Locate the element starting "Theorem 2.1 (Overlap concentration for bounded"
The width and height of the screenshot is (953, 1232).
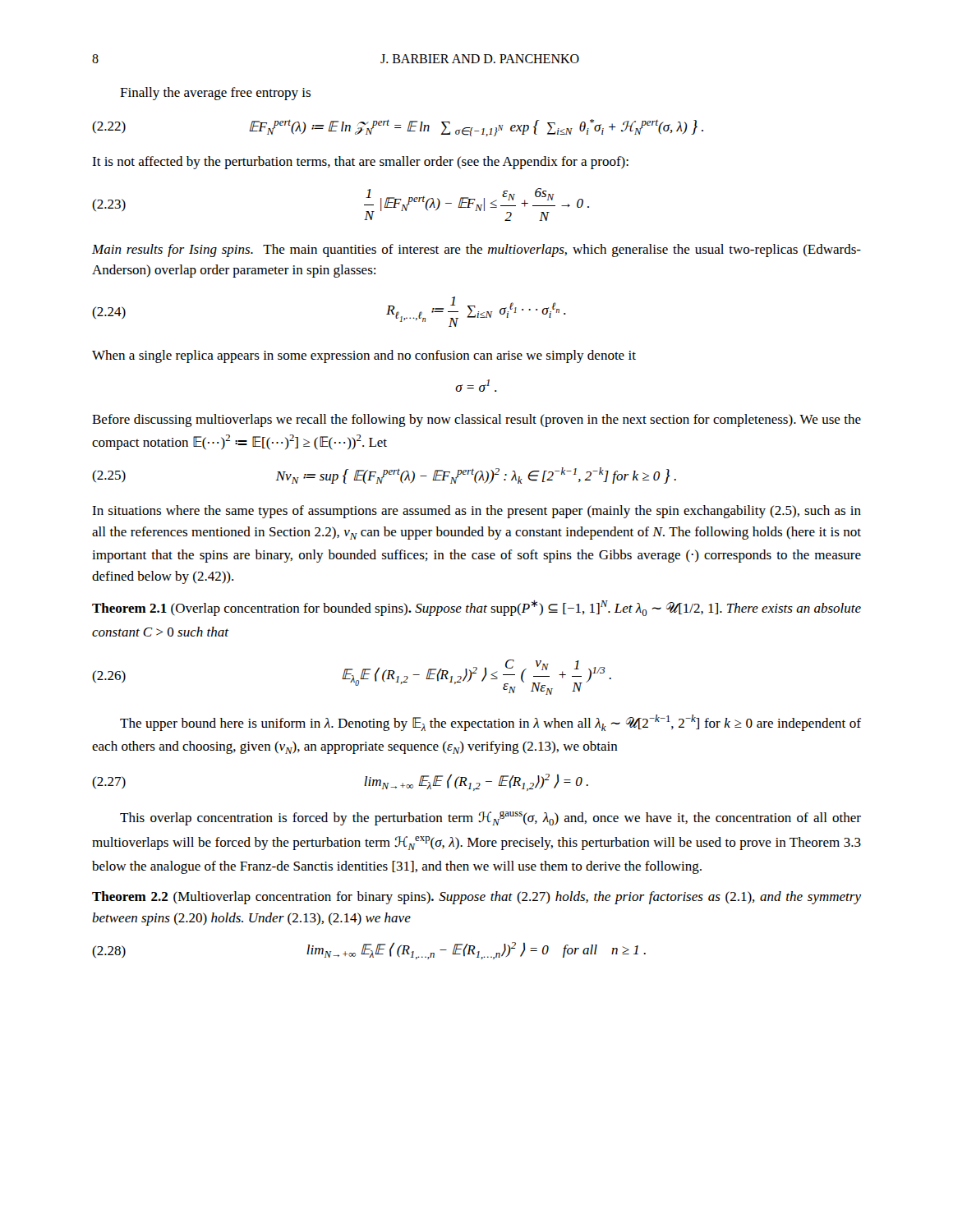point(476,619)
